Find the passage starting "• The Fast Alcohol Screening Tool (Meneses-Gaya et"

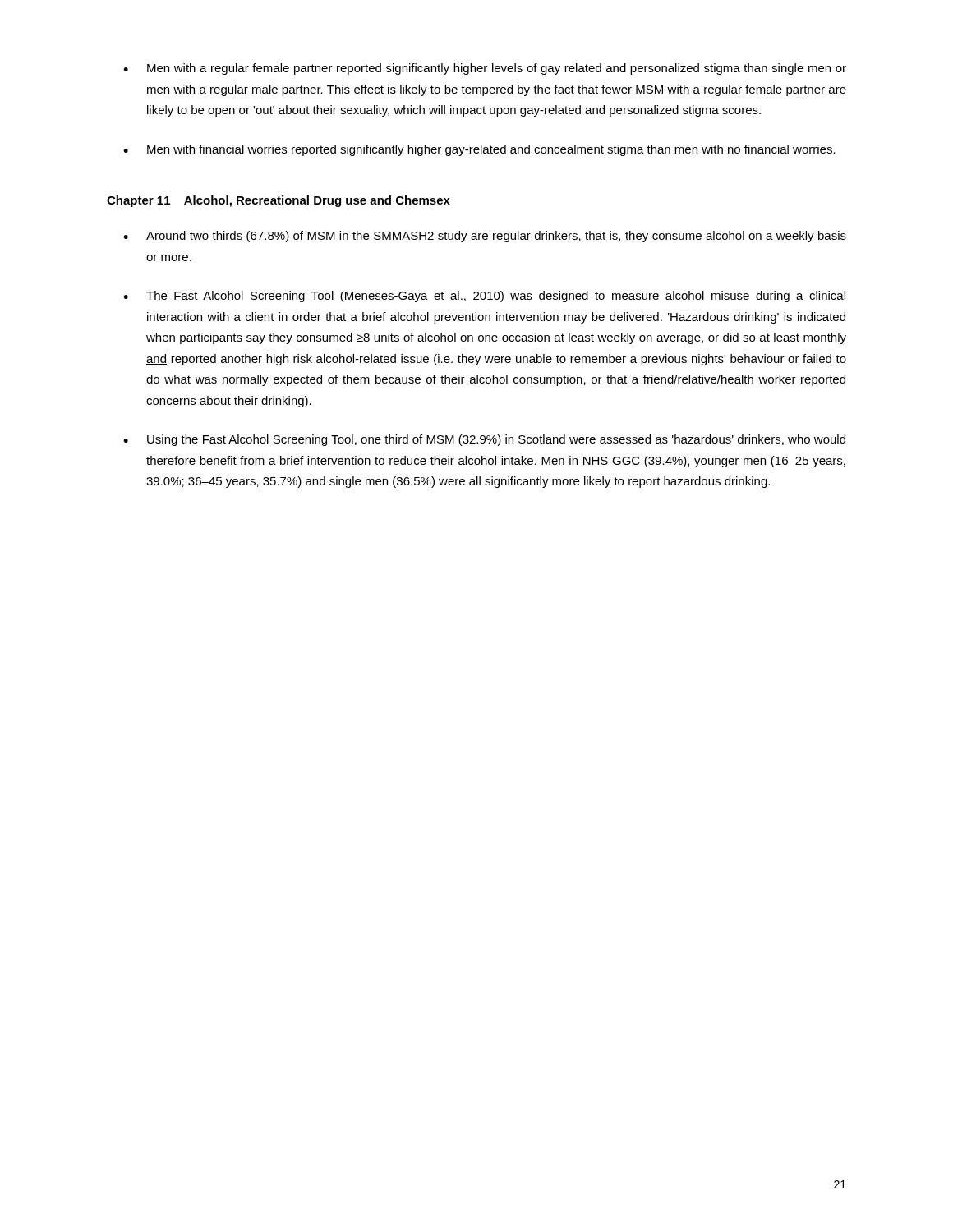click(x=485, y=348)
